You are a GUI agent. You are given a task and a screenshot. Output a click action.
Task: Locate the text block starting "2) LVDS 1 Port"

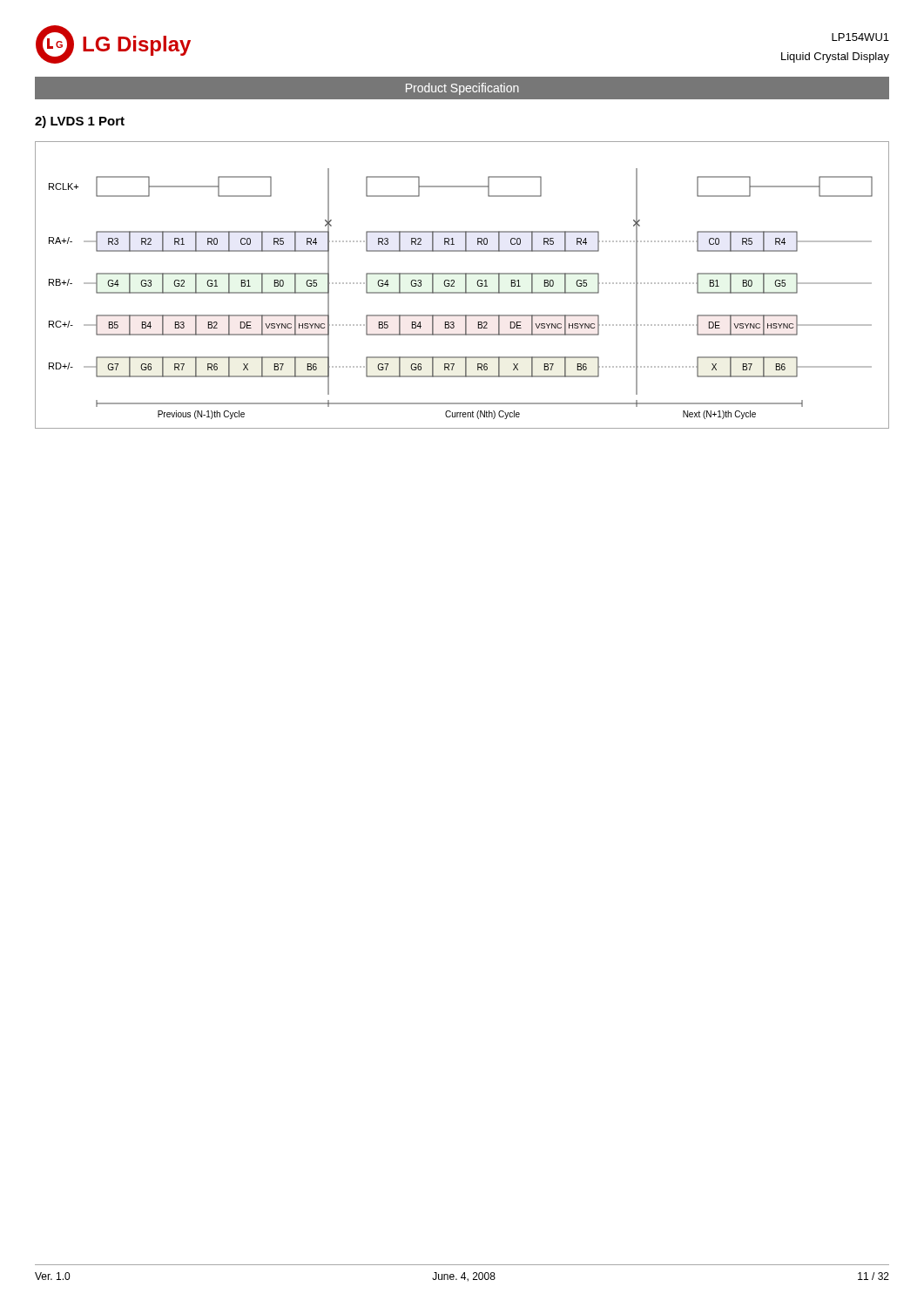point(80,121)
